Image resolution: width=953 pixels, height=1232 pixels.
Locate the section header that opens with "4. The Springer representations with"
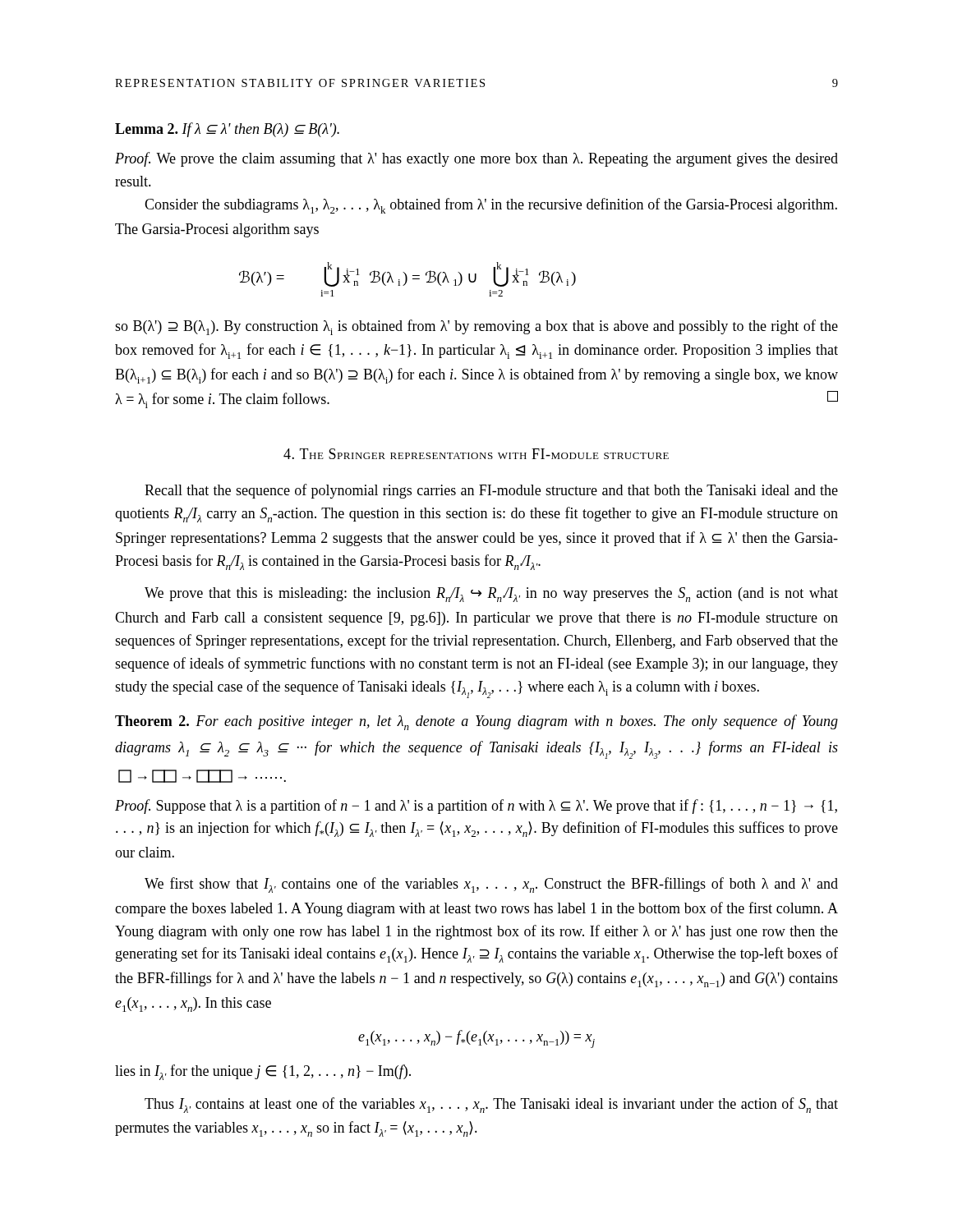coord(476,454)
